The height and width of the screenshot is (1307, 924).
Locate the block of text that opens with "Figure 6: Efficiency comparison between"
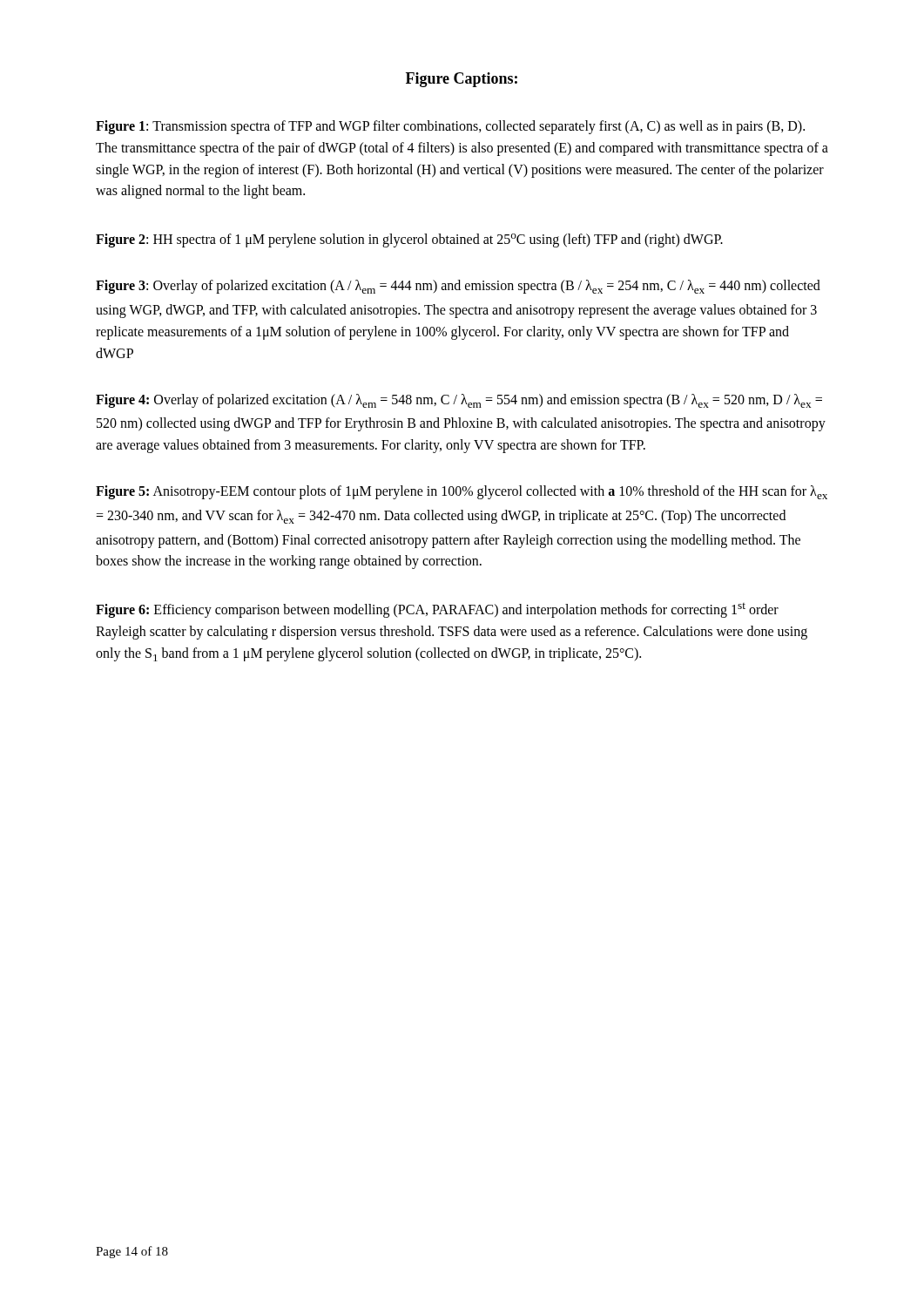[x=462, y=632]
